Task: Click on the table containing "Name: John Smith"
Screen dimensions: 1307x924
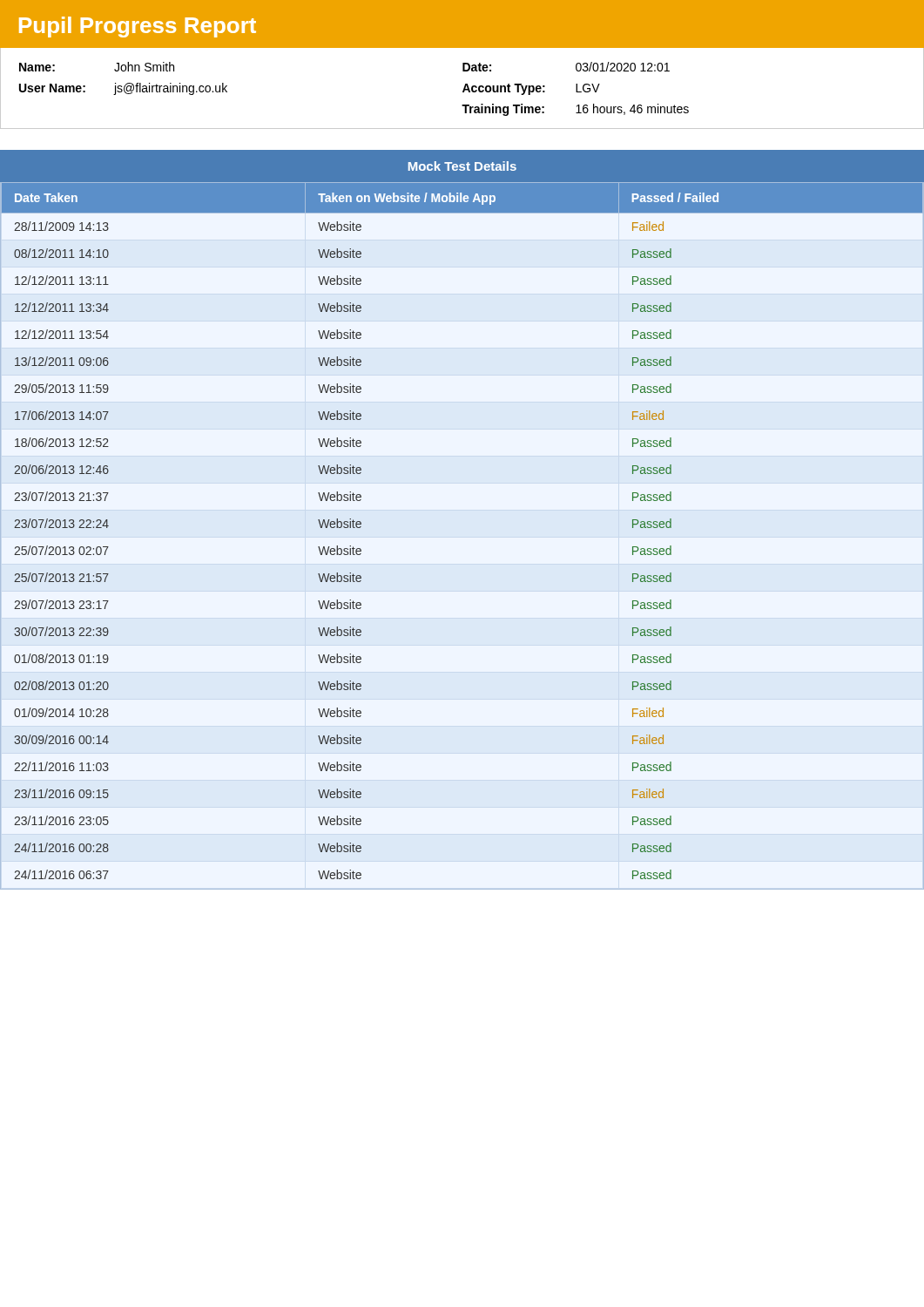Action: (x=462, y=88)
